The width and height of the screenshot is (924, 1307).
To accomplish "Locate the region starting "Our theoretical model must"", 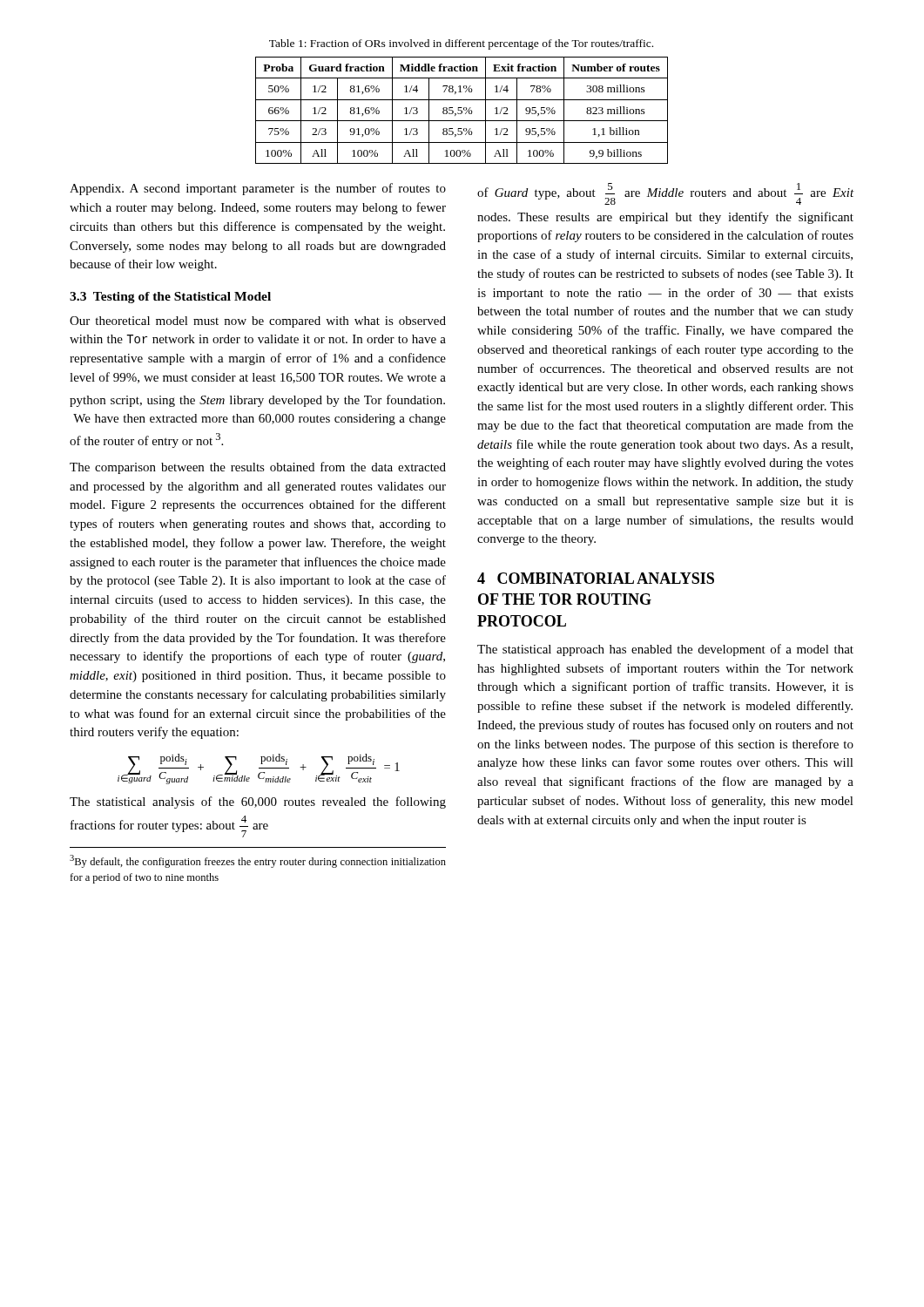I will [258, 381].
